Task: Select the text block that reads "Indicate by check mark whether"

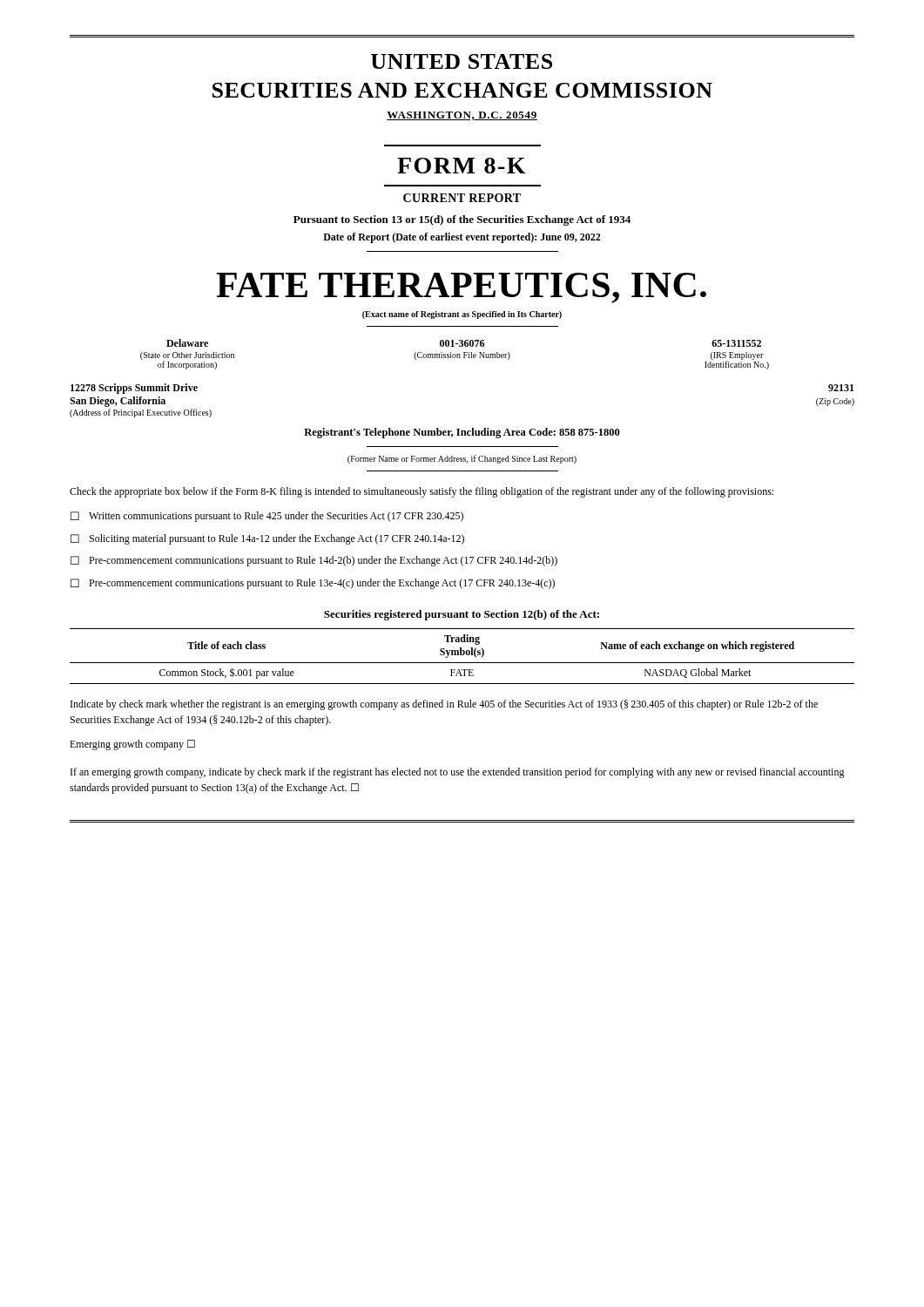Action: (444, 712)
